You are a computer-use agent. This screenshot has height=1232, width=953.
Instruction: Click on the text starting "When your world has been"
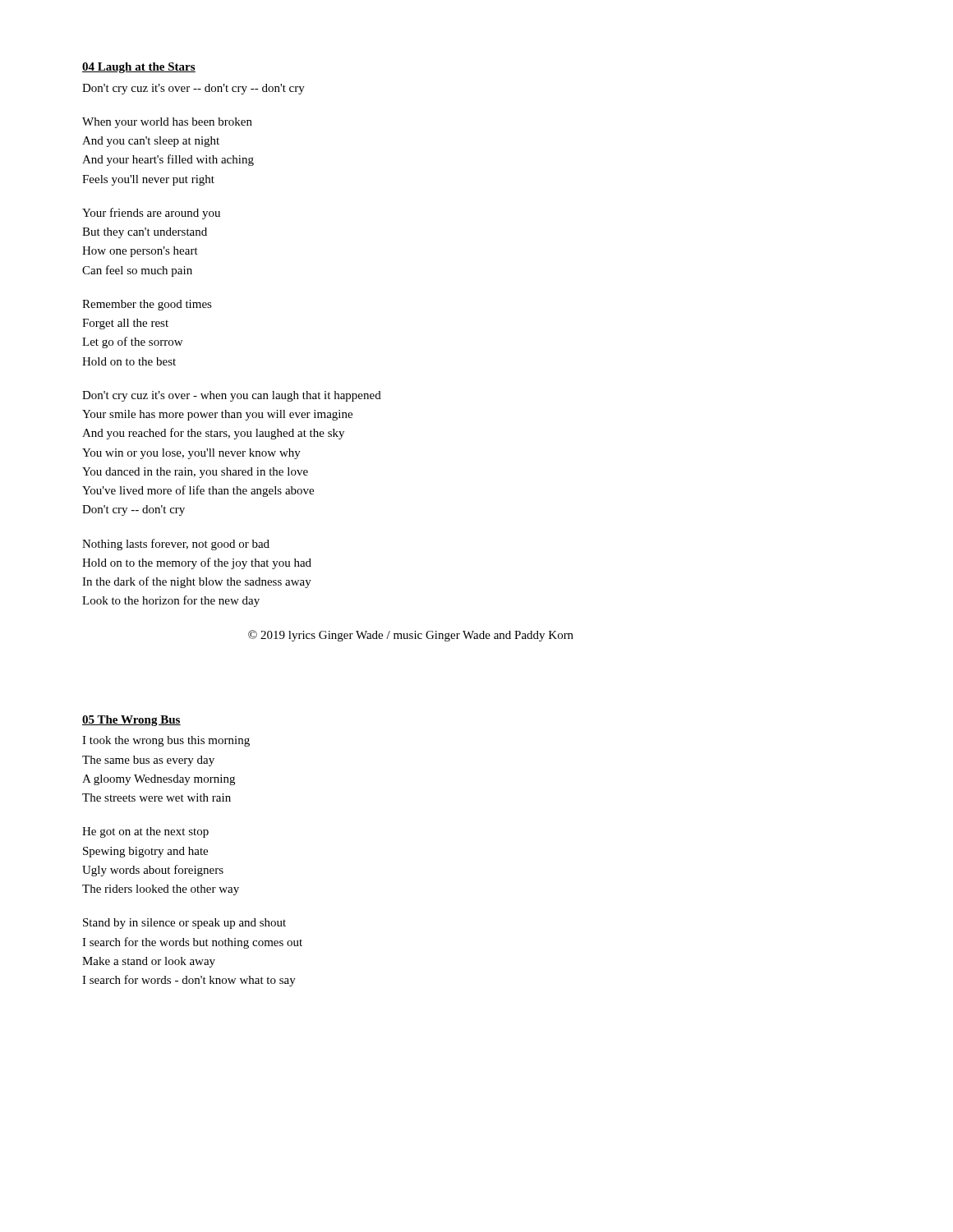click(x=167, y=123)
